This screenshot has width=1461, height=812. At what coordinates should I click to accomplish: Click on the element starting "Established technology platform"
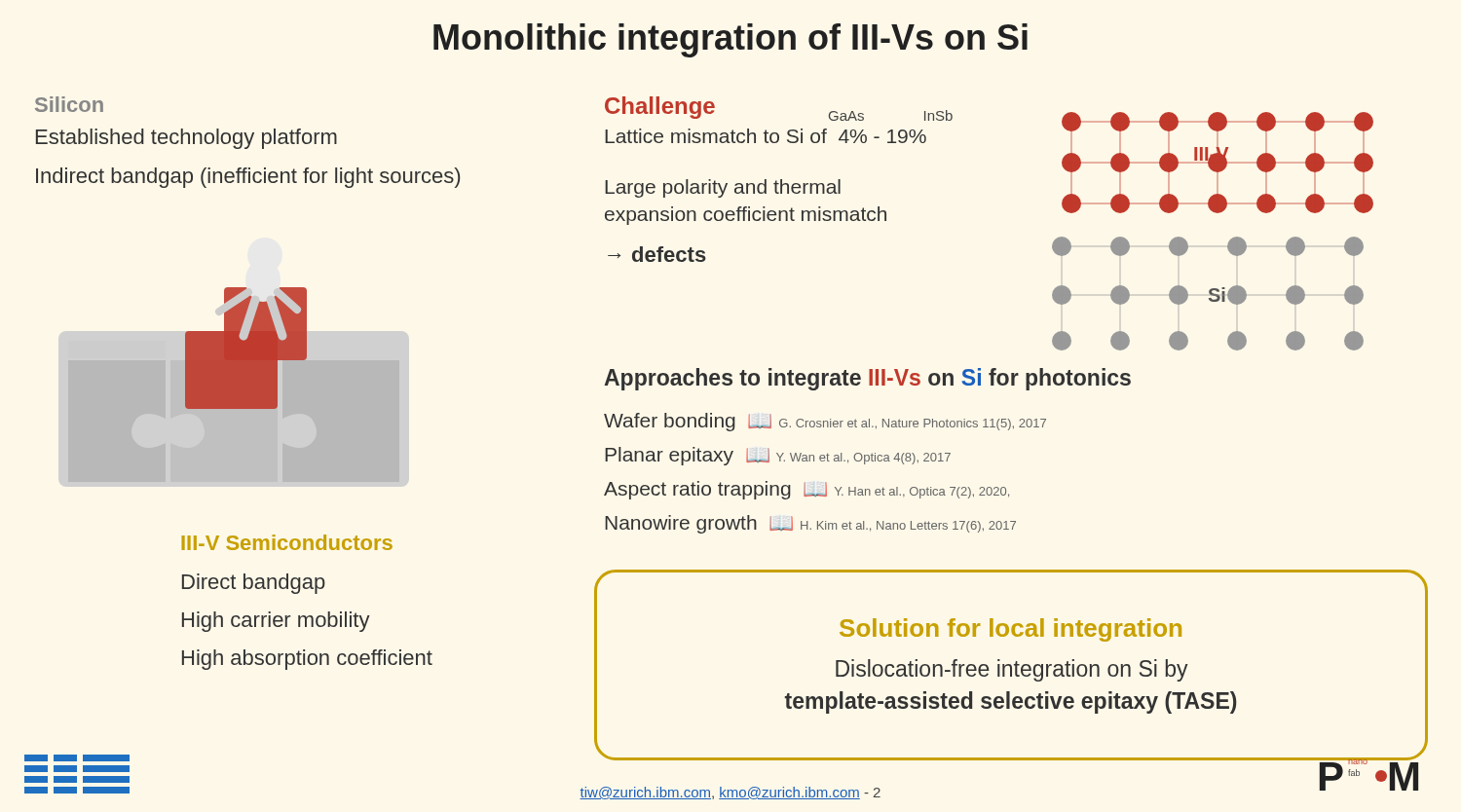(186, 137)
